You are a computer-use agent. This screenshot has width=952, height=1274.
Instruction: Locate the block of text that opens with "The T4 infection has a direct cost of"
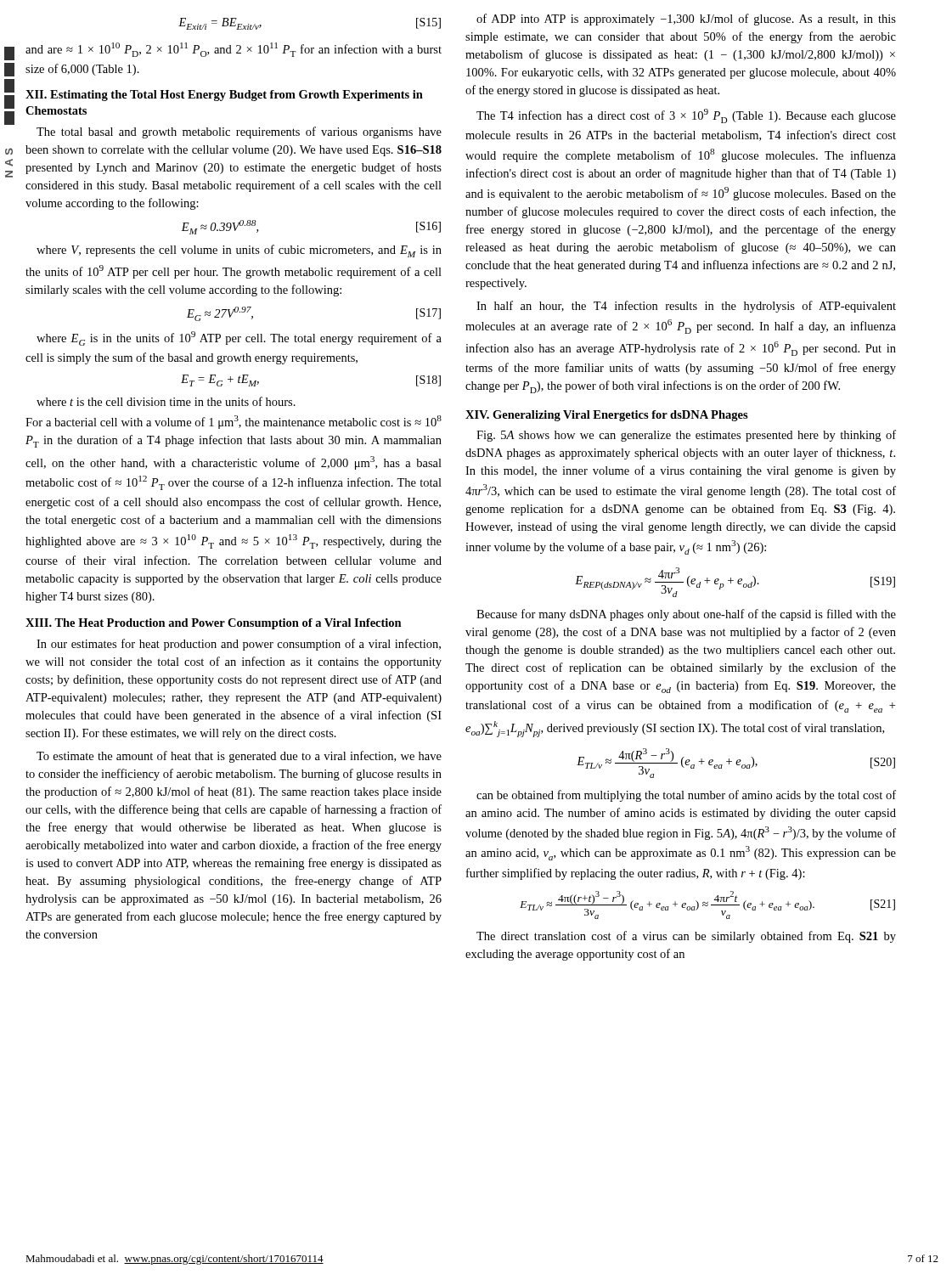point(681,198)
